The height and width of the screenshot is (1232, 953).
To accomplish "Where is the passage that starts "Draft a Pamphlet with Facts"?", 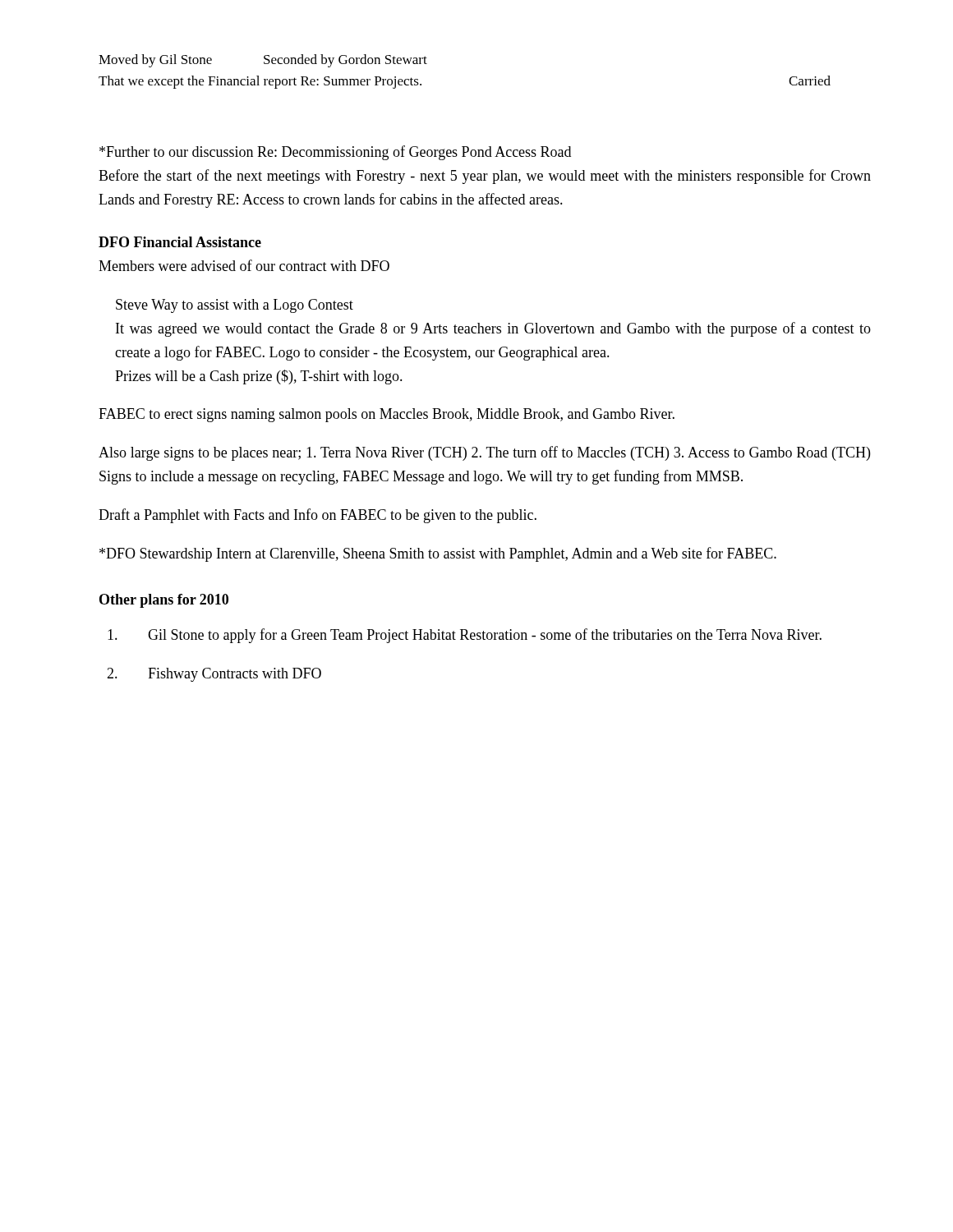I will point(318,515).
